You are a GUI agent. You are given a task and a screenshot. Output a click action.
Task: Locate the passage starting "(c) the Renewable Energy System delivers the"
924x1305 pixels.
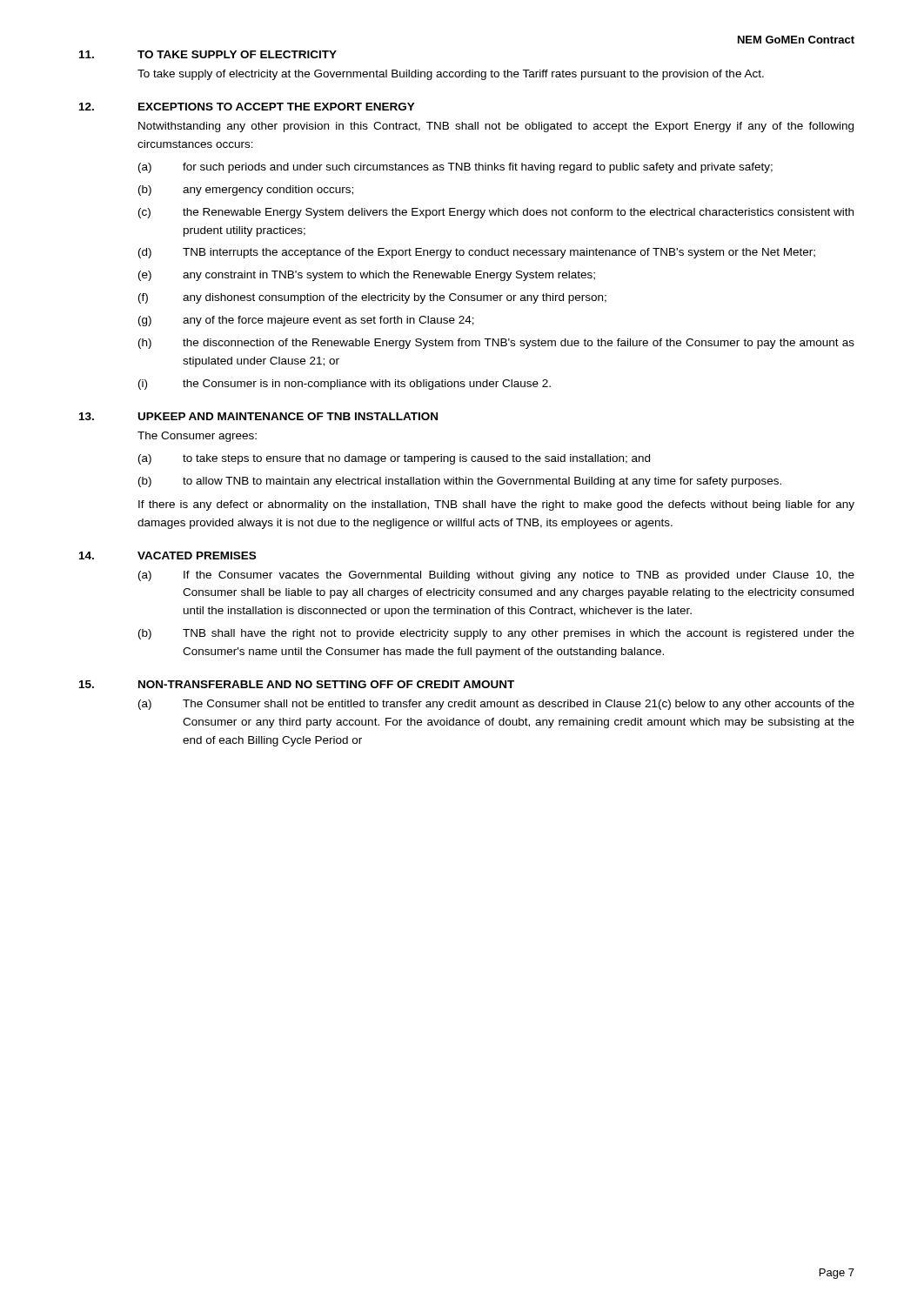pos(496,221)
